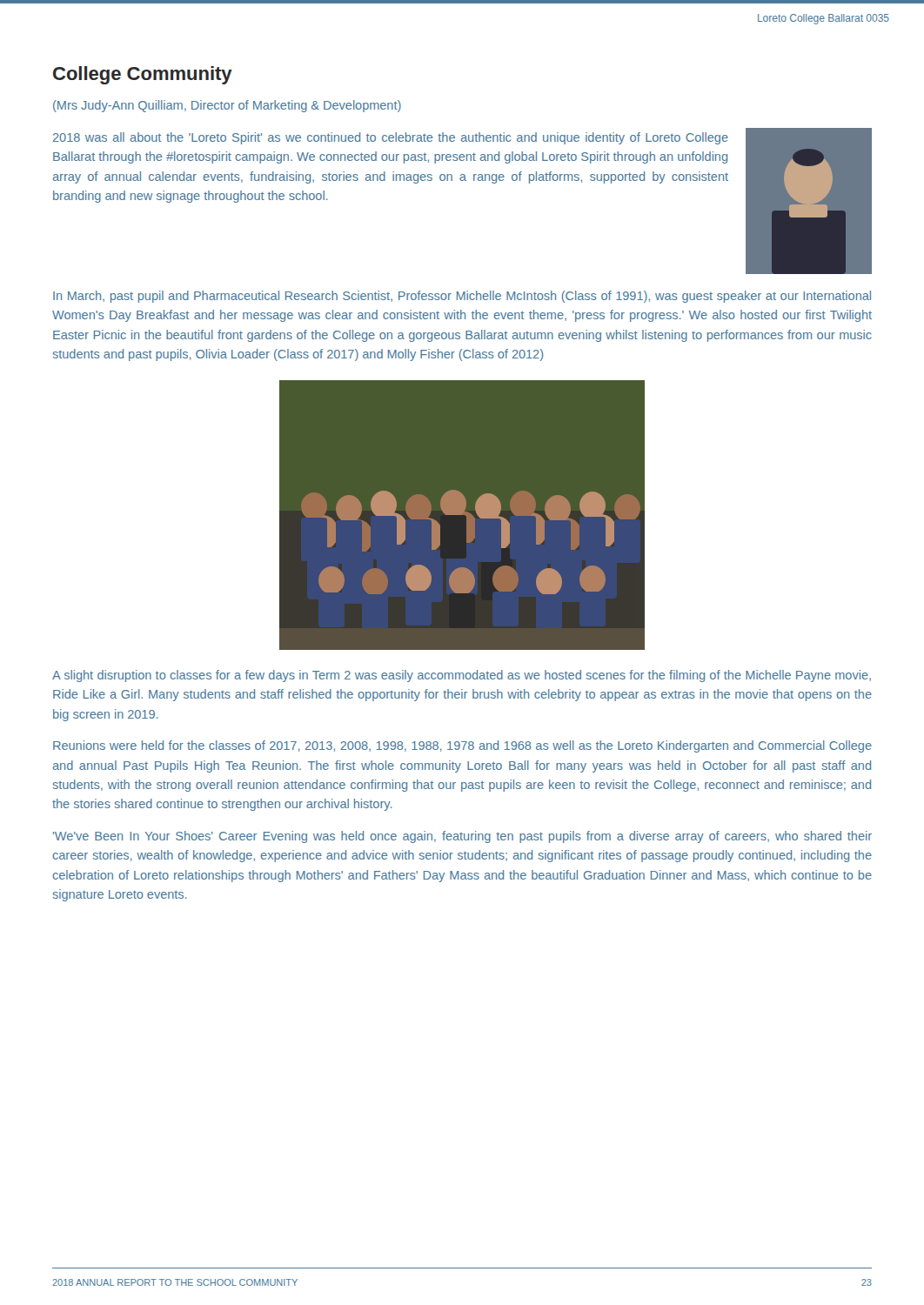Viewport: 924px width, 1305px height.
Task: Find the passage starting "'We've Been In"
Action: pos(462,865)
